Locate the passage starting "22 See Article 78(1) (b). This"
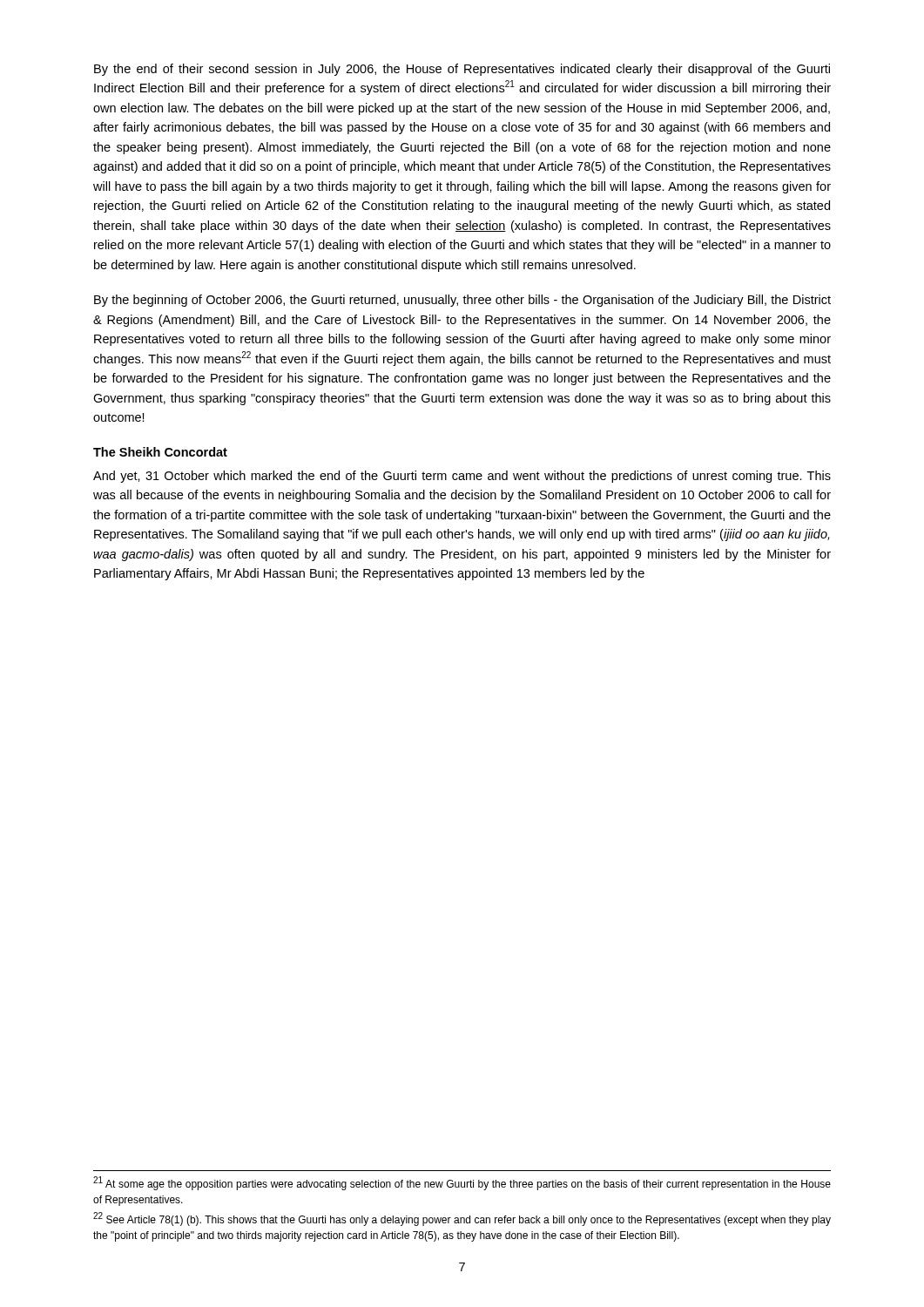 coord(462,1228)
